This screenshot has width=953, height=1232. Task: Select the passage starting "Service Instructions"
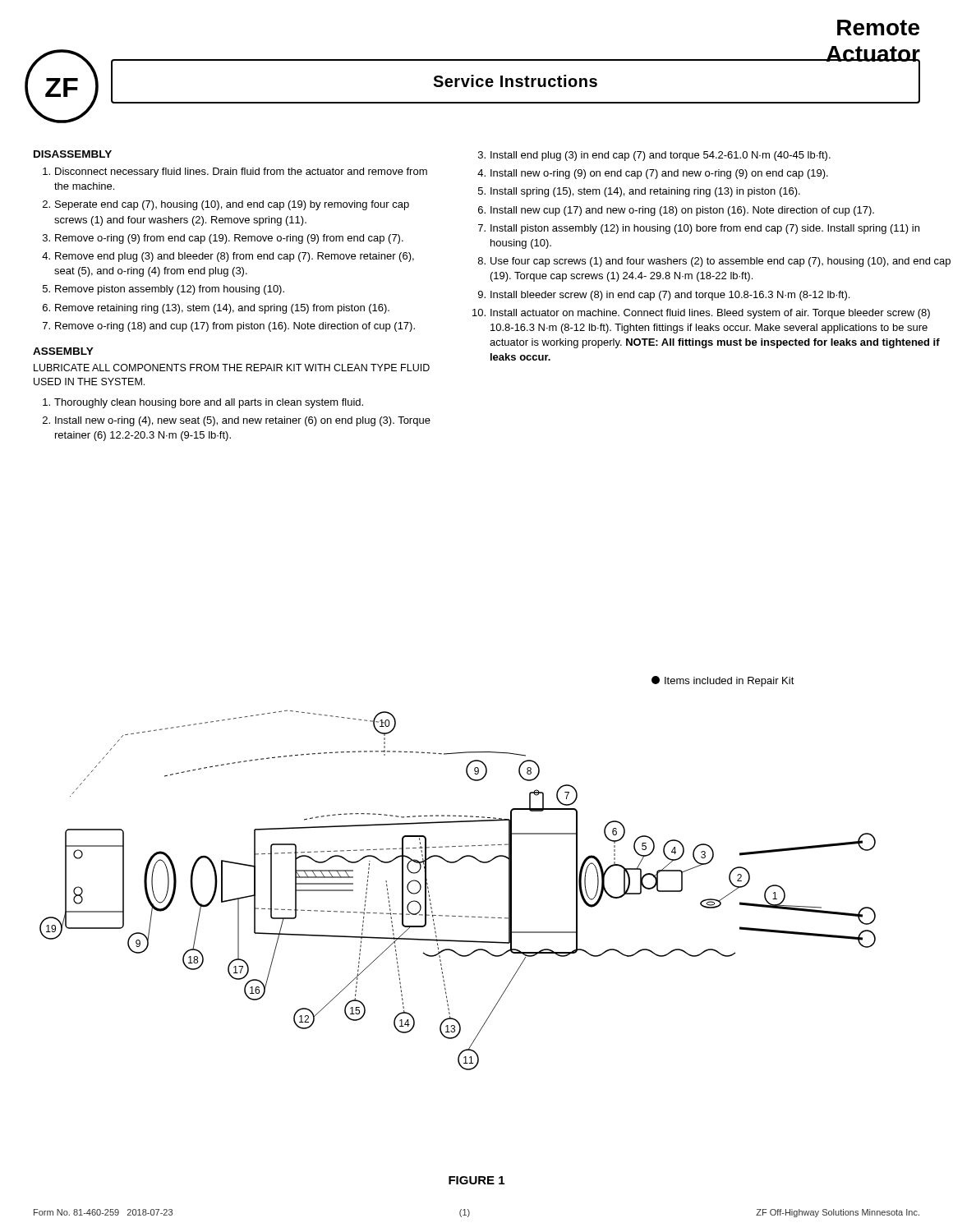[x=516, y=81]
